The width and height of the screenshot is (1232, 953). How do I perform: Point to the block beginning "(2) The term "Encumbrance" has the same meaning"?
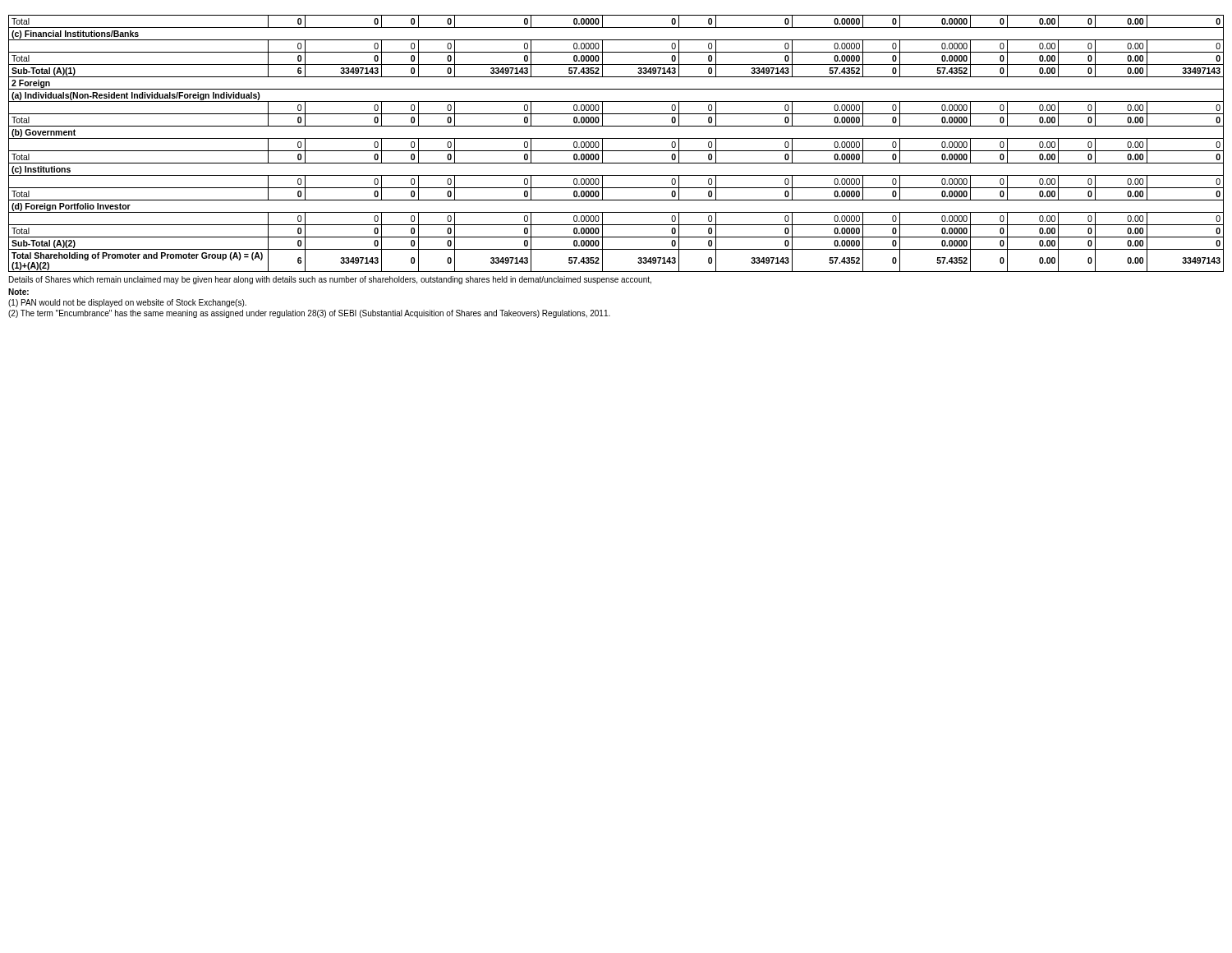309,313
